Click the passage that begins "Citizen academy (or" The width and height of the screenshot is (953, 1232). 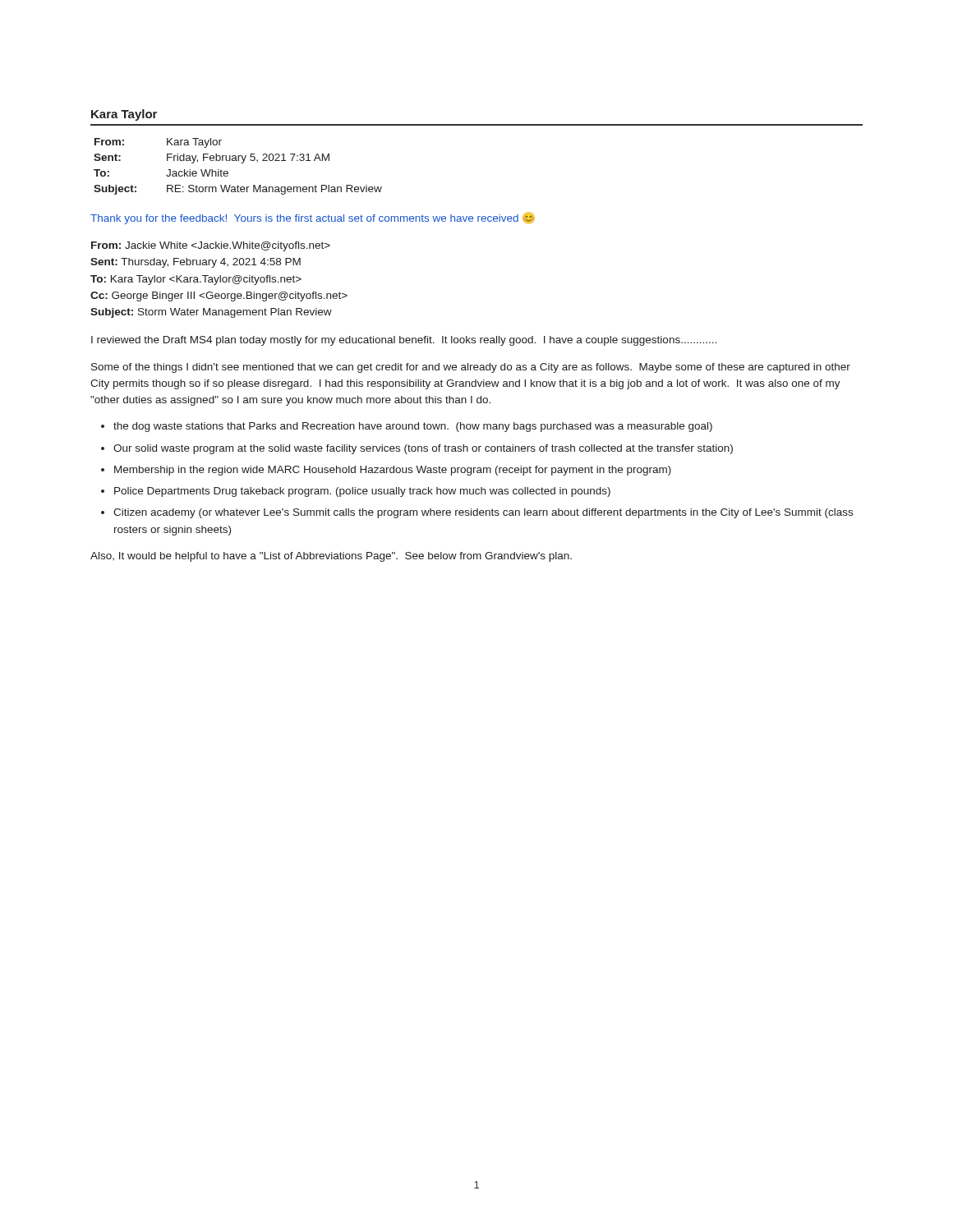point(483,521)
